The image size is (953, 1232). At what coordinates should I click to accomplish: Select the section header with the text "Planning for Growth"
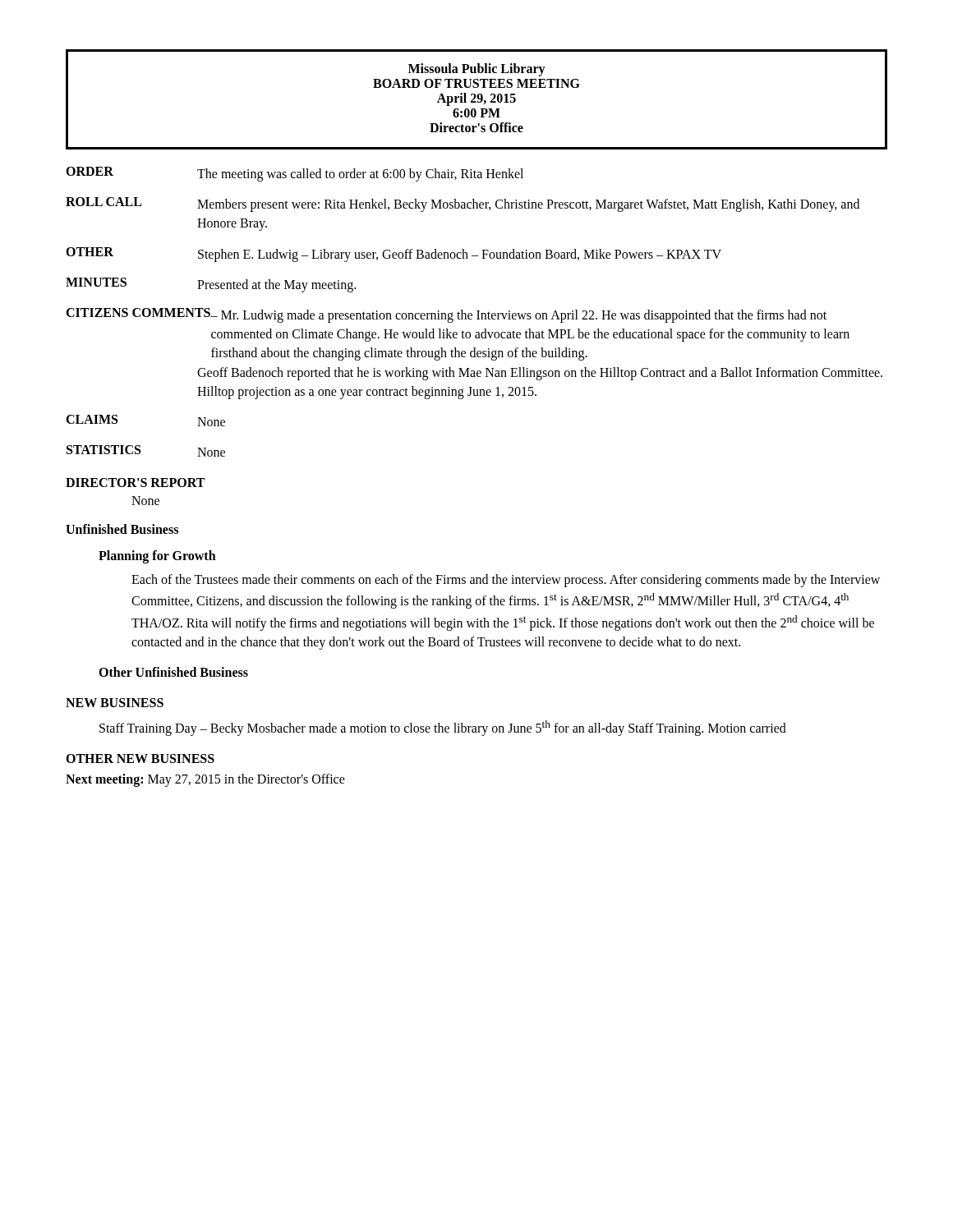pyautogui.click(x=157, y=555)
